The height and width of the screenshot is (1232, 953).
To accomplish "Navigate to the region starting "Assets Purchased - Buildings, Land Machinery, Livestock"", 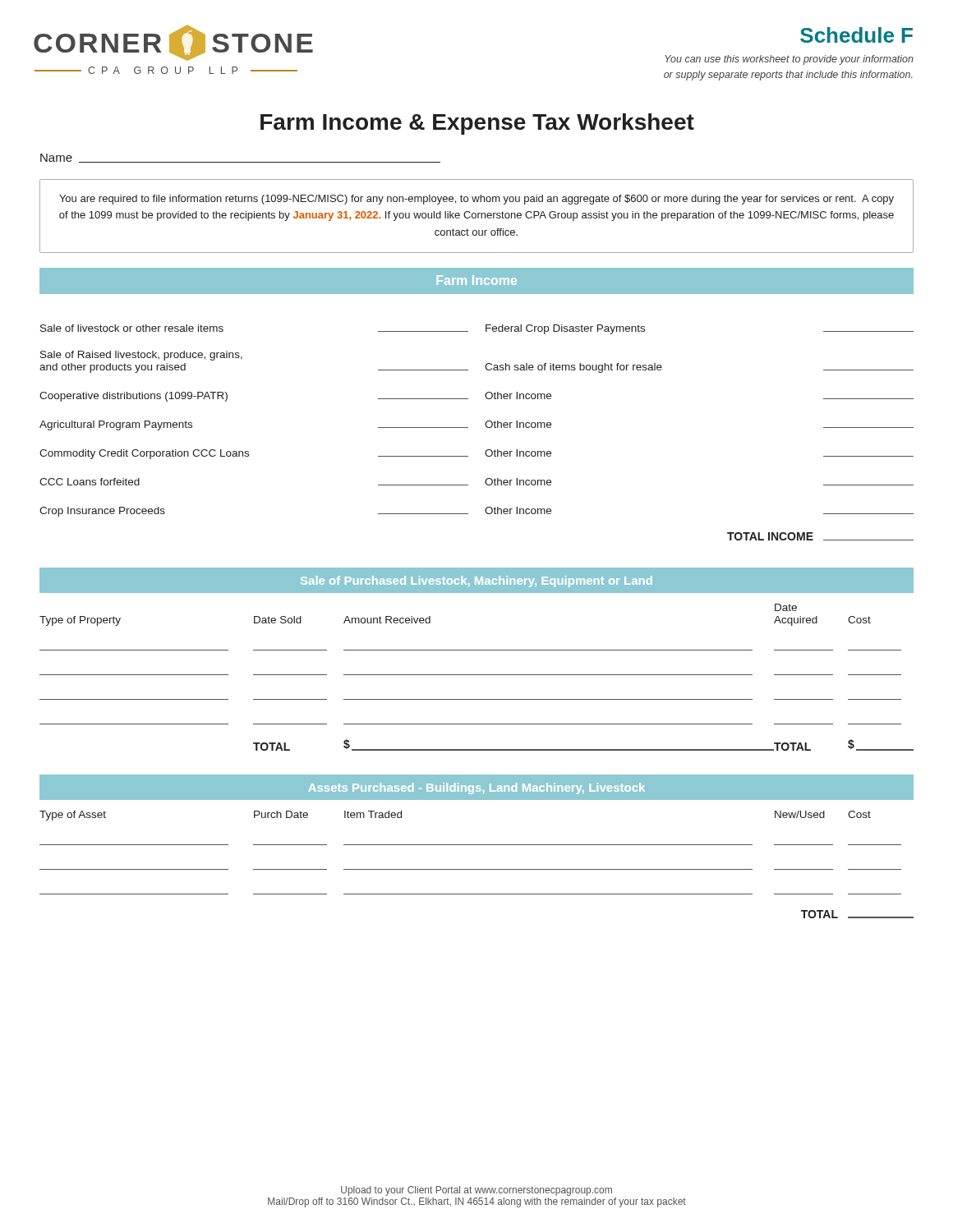I will [476, 787].
